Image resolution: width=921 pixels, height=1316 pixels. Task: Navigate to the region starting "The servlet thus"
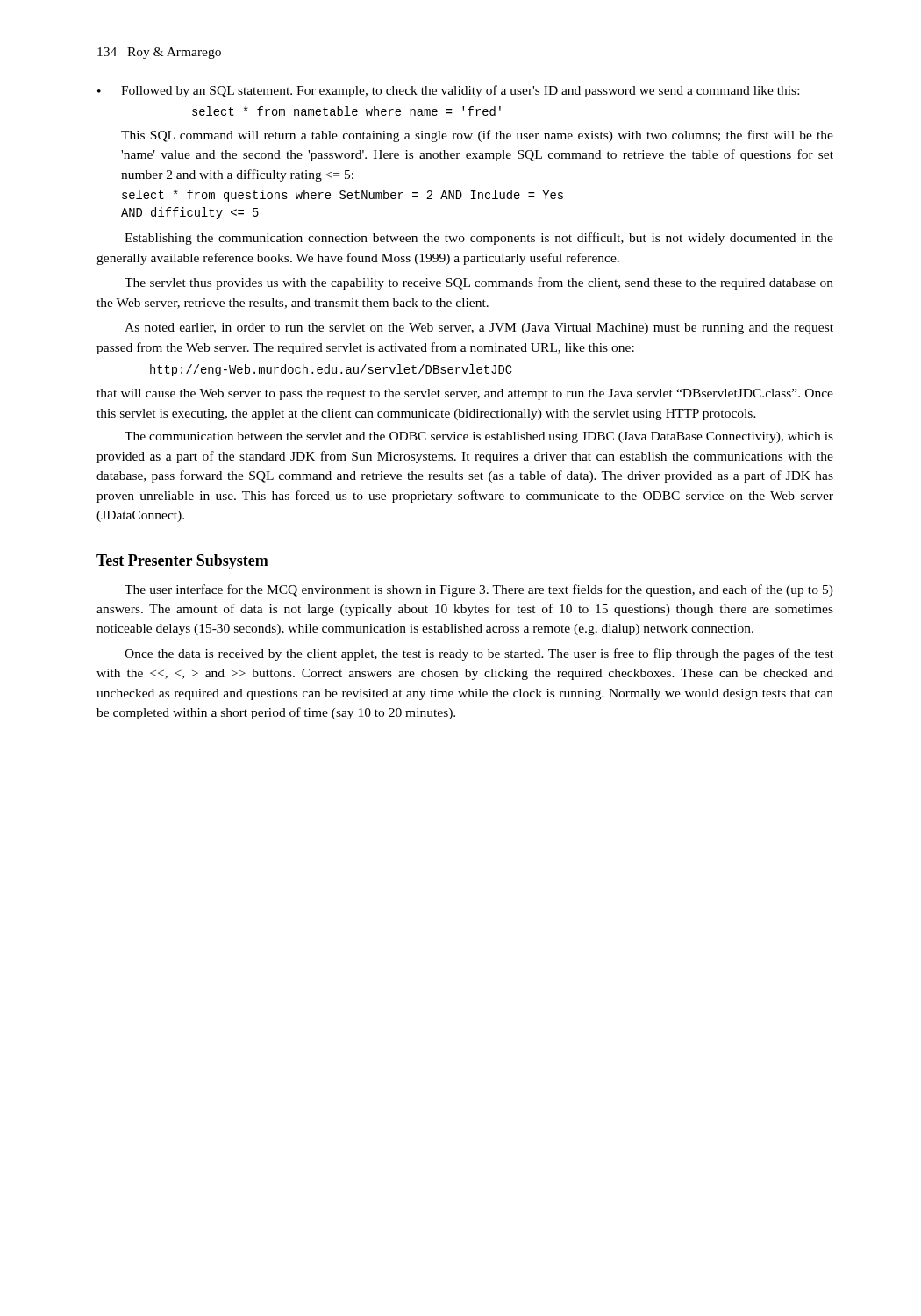[x=465, y=292]
